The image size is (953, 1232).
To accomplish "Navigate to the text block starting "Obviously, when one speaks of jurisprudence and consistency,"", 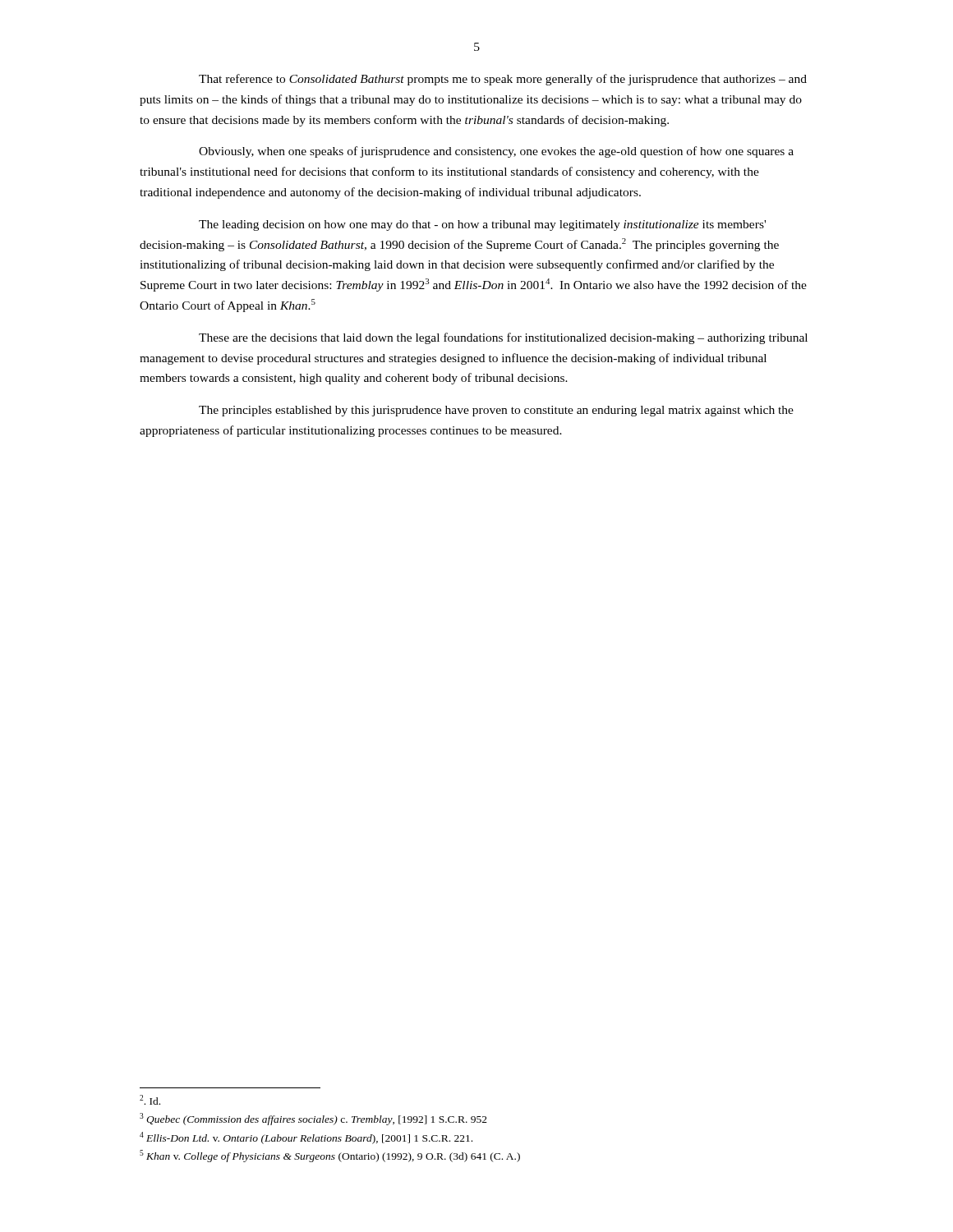I will (467, 171).
